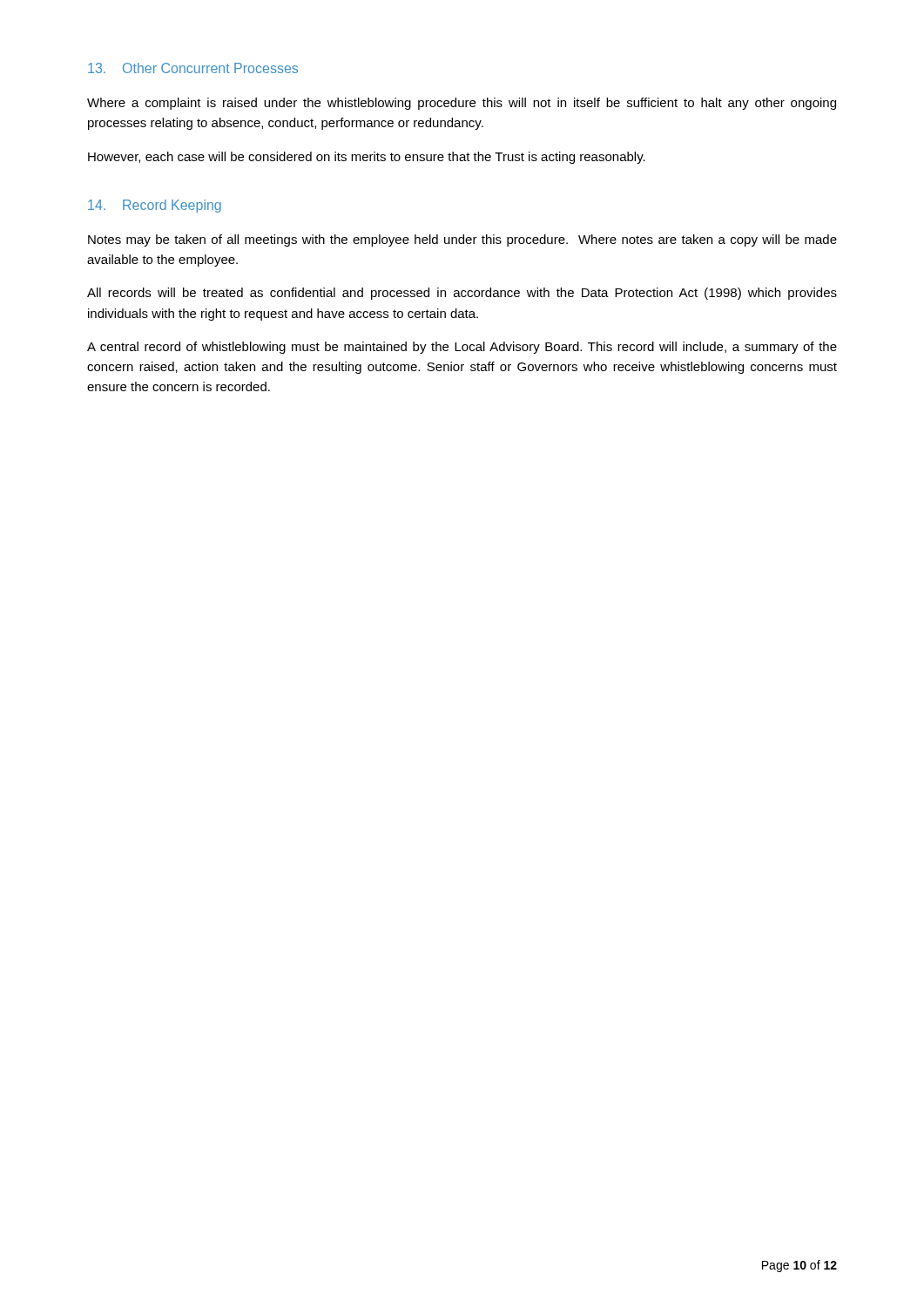This screenshot has height=1307, width=924.
Task: Navigate to the passage starting "All records will be treated as confidential"
Action: pos(462,303)
